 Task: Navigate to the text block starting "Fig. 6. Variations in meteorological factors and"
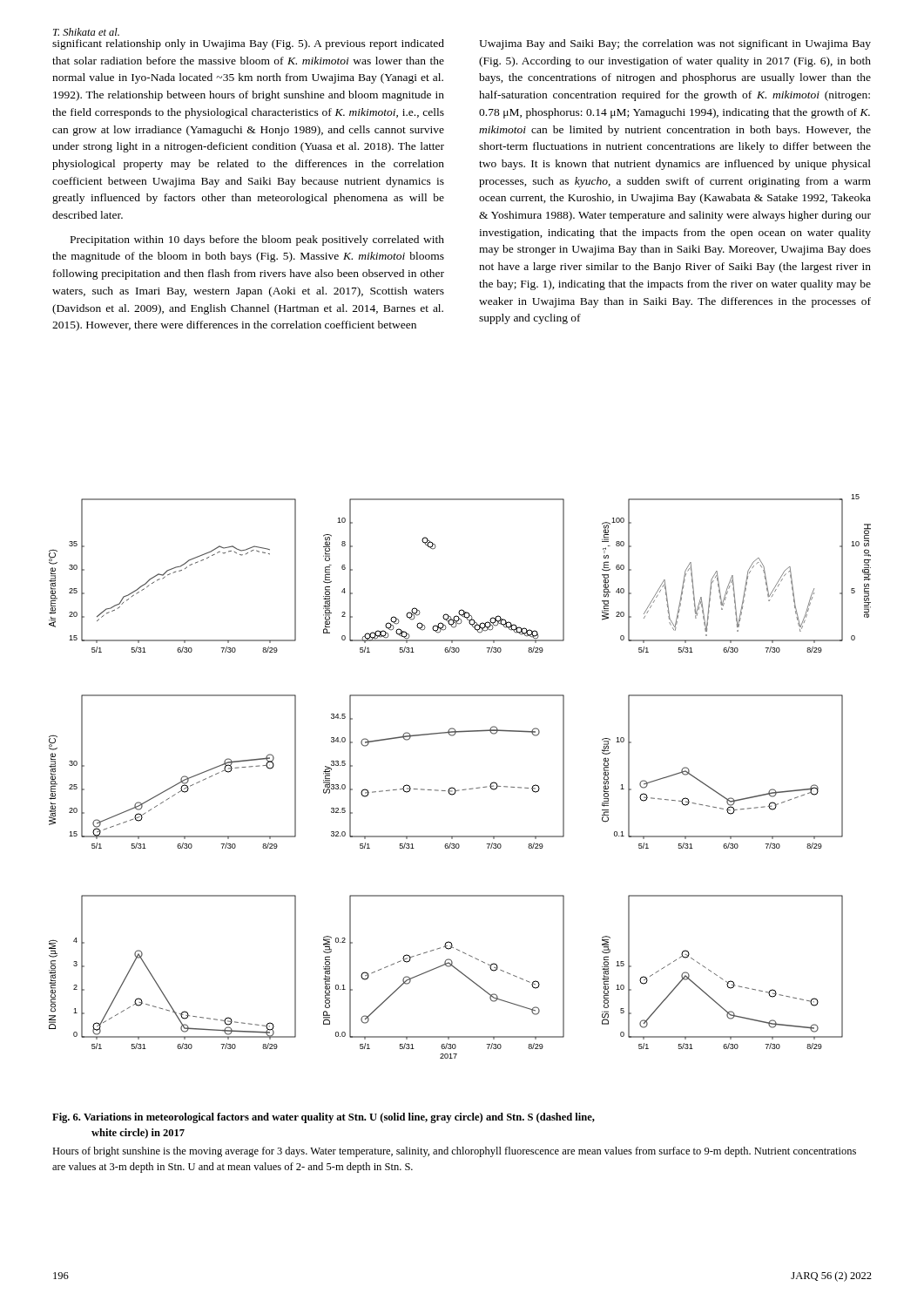462,1143
